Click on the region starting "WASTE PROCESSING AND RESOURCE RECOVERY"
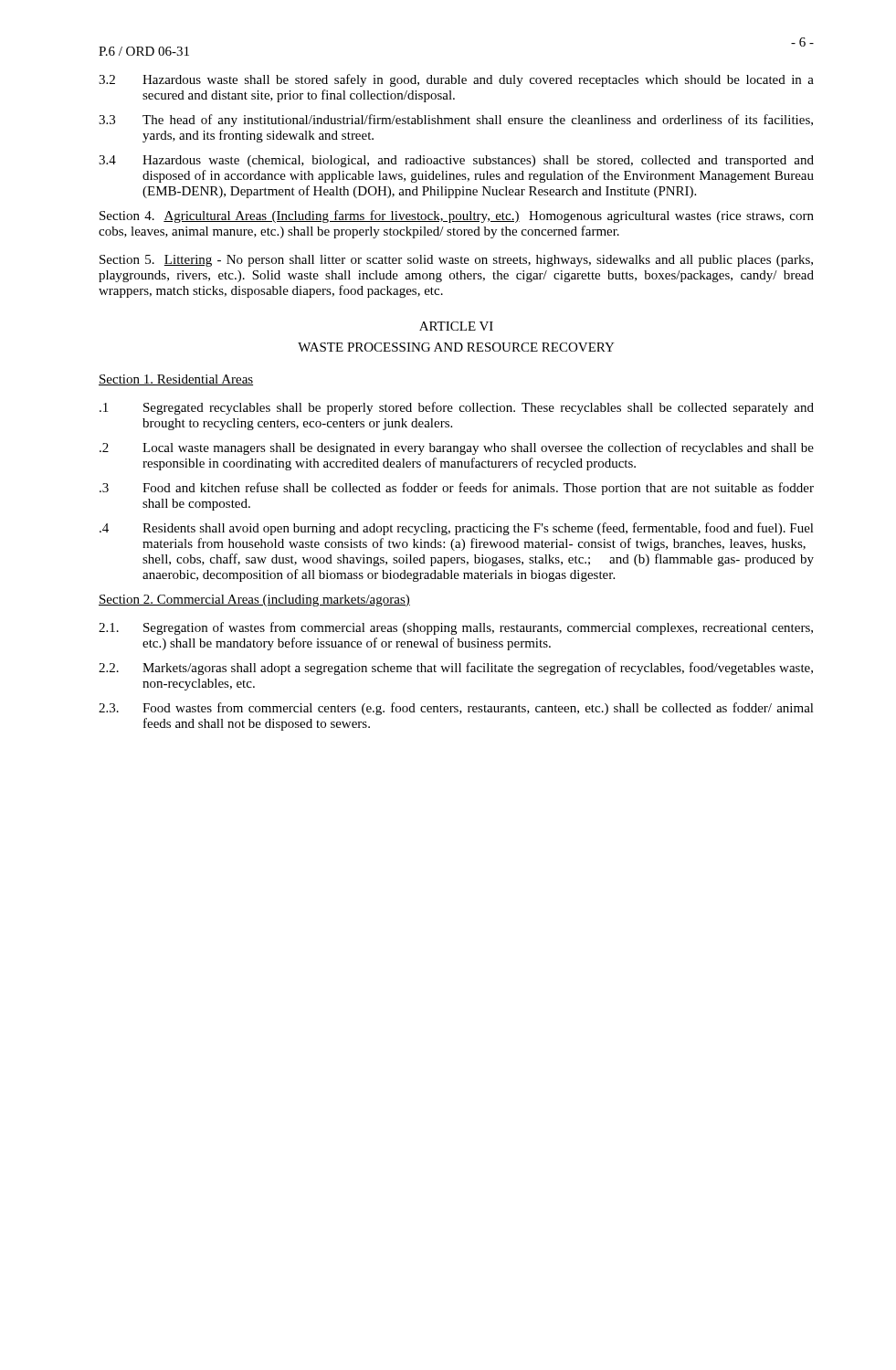Viewport: 896px width, 1370px height. click(x=456, y=347)
